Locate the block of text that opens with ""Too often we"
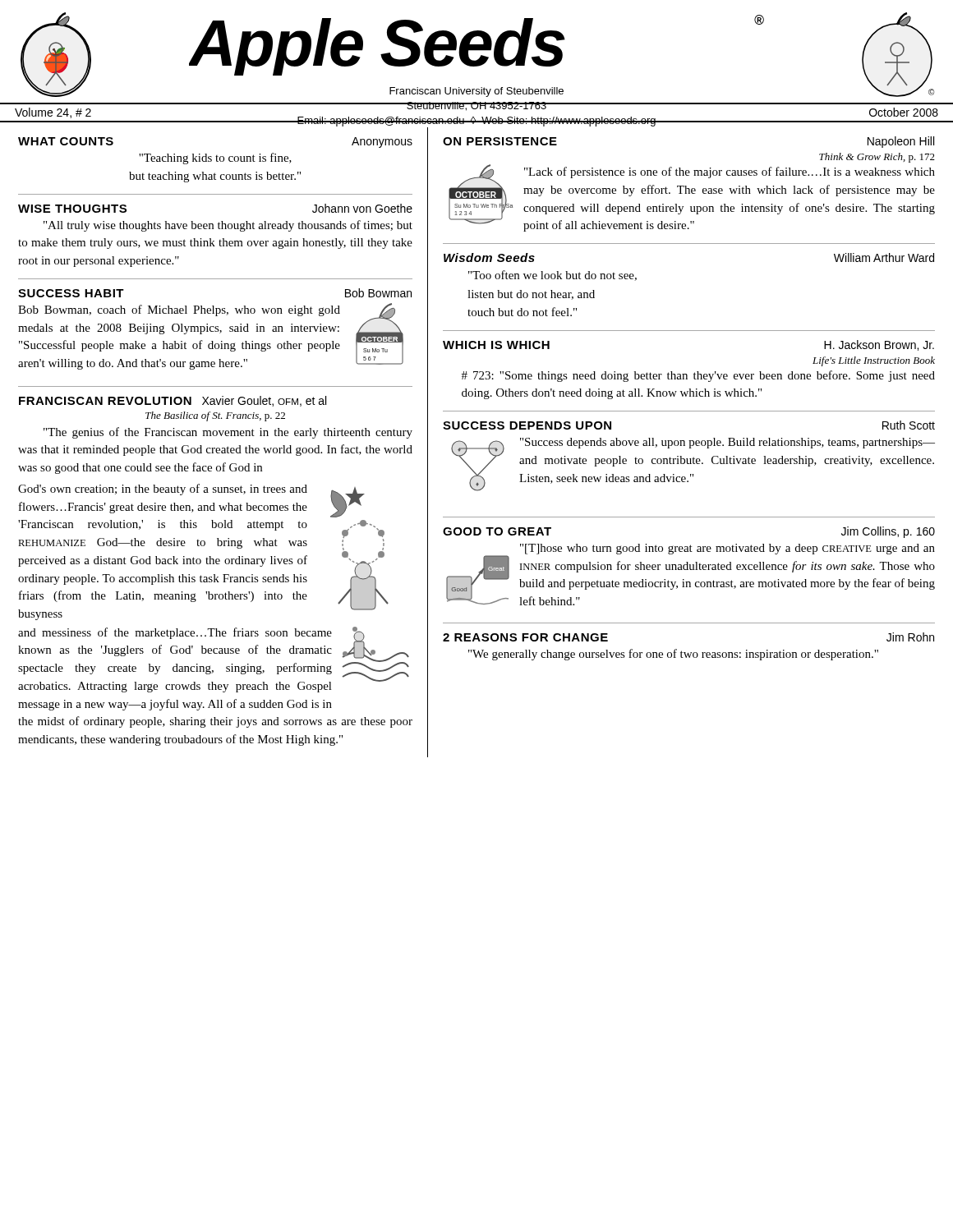 click(x=552, y=276)
